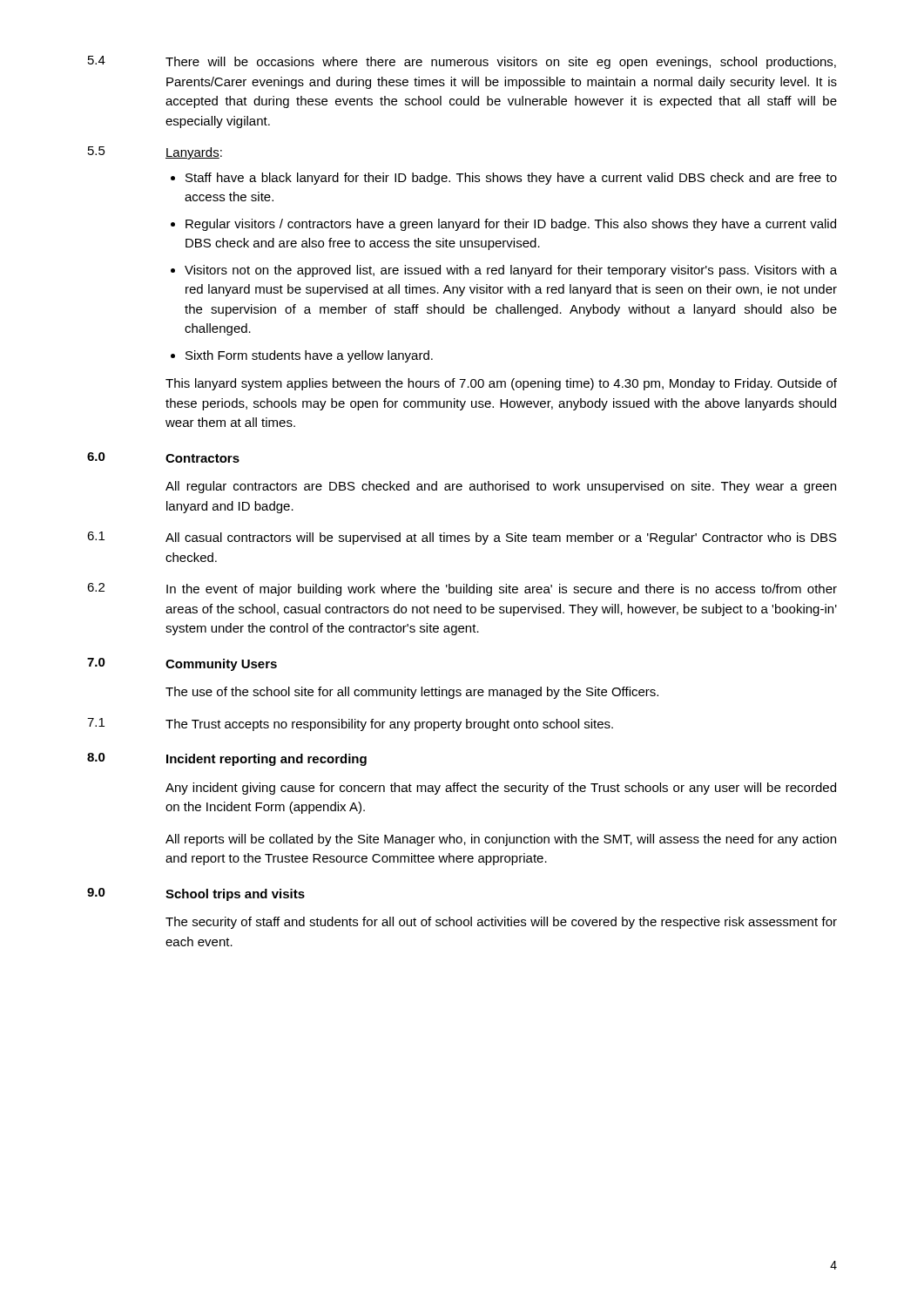Point to the block starting "8.0 Incident reporting and recording"
This screenshot has width=924, height=1307.
click(x=227, y=759)
